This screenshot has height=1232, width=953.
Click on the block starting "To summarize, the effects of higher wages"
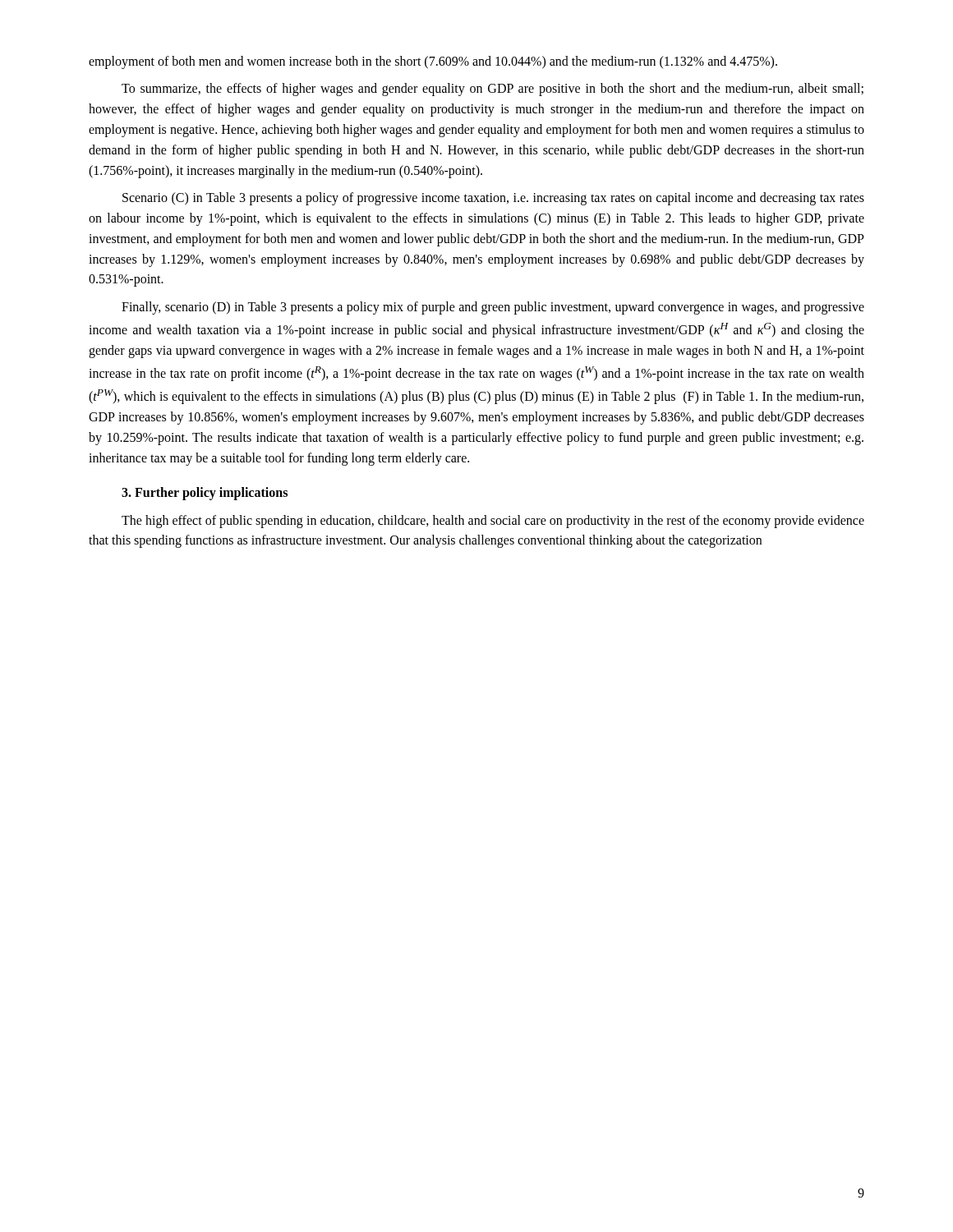coord(476,130)
